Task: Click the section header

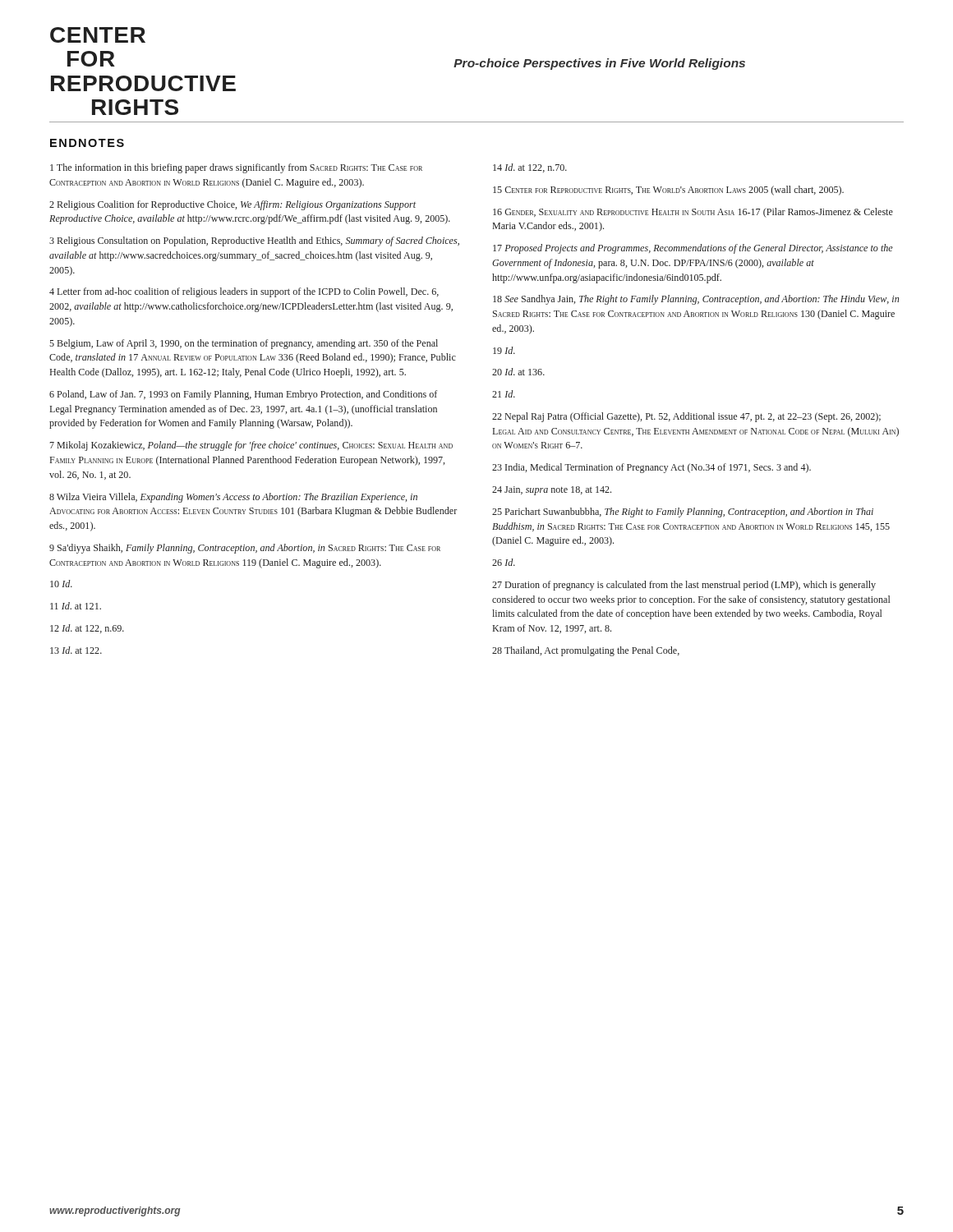Action: pyautogui.click(x=87, y=143)
